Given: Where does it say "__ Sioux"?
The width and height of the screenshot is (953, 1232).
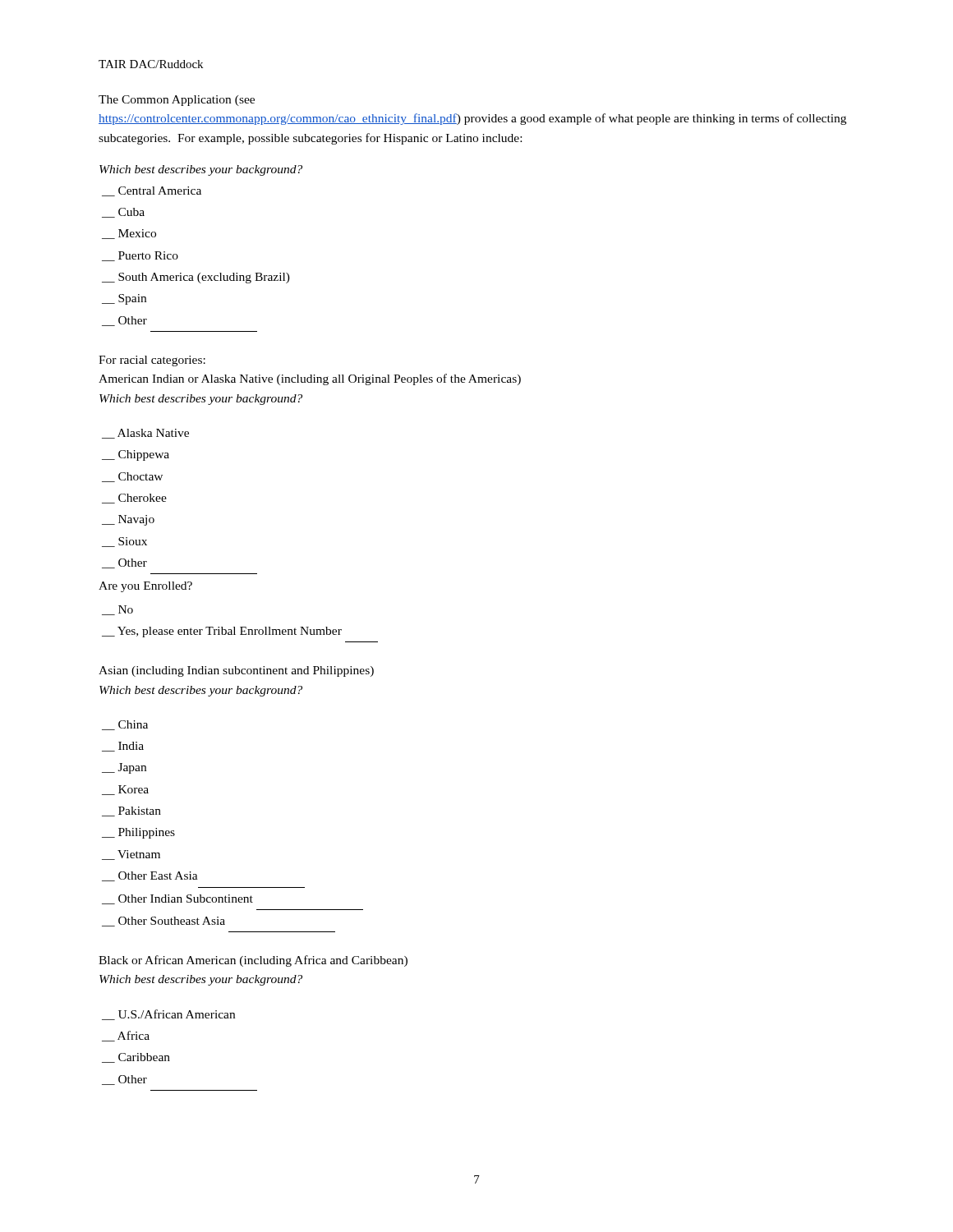Looking at the screenshot, I should click(125, 541).
